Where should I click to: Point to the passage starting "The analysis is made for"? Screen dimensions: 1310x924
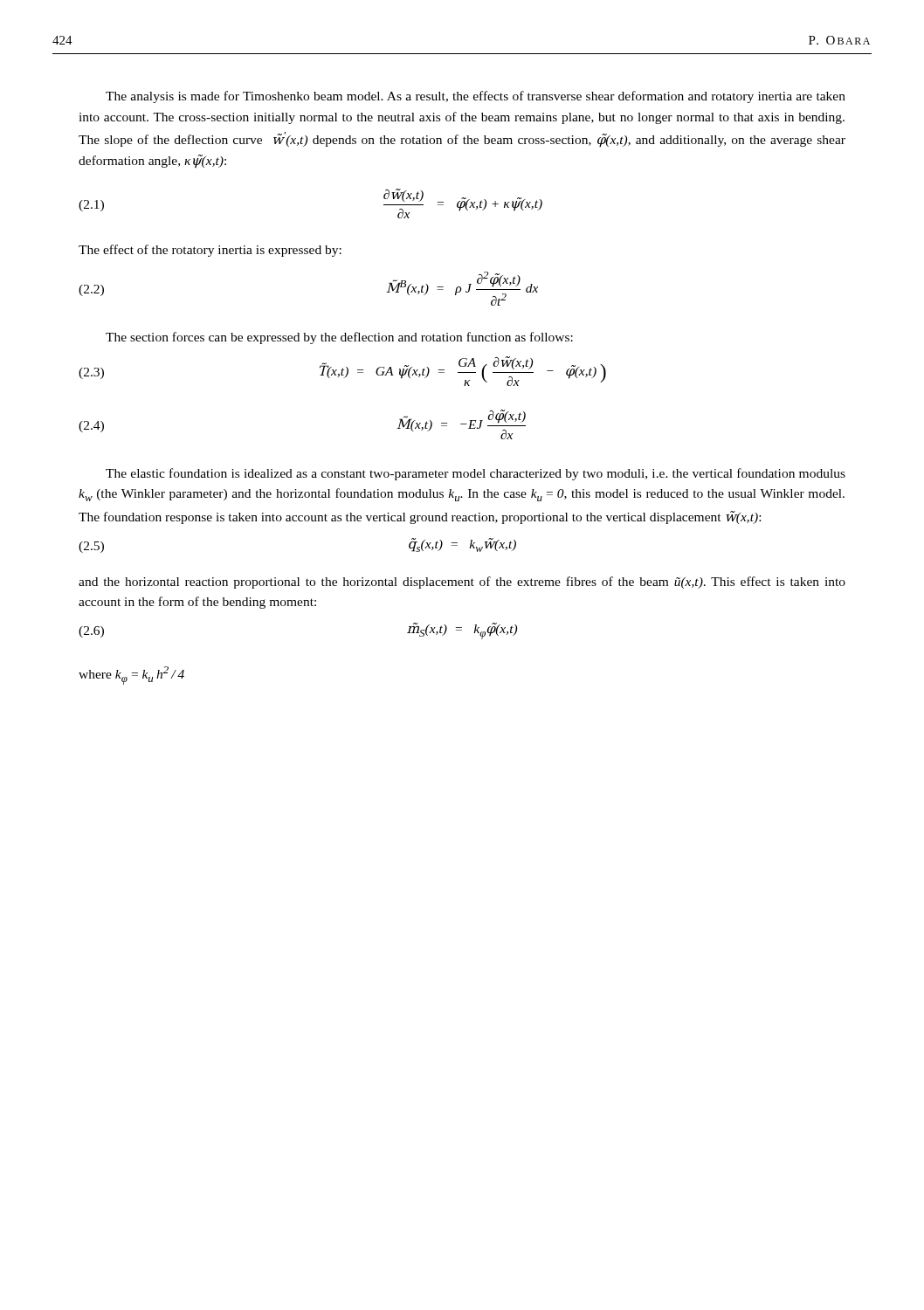click(462, 128)
